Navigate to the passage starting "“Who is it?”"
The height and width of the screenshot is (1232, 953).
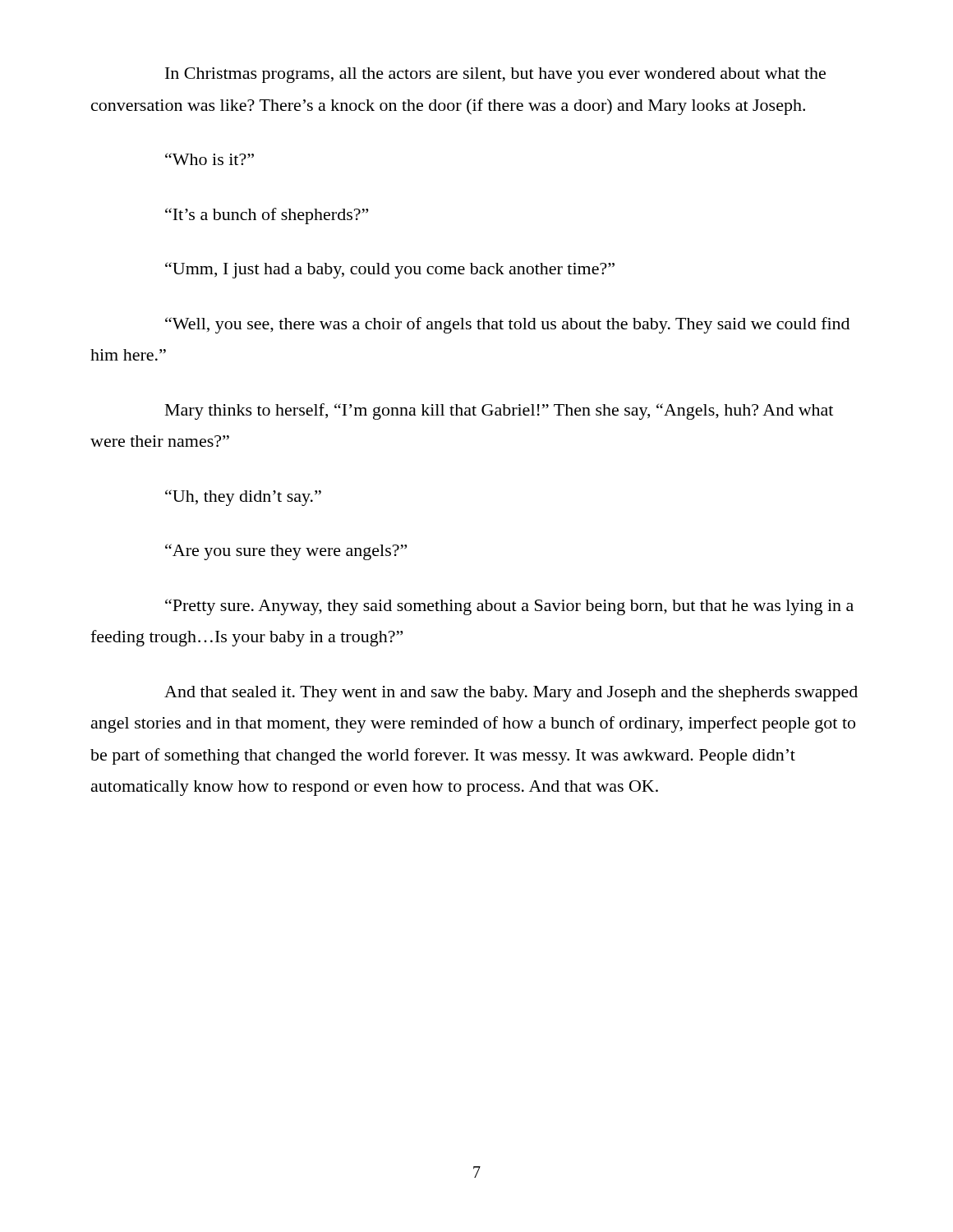tap(209, 159)
